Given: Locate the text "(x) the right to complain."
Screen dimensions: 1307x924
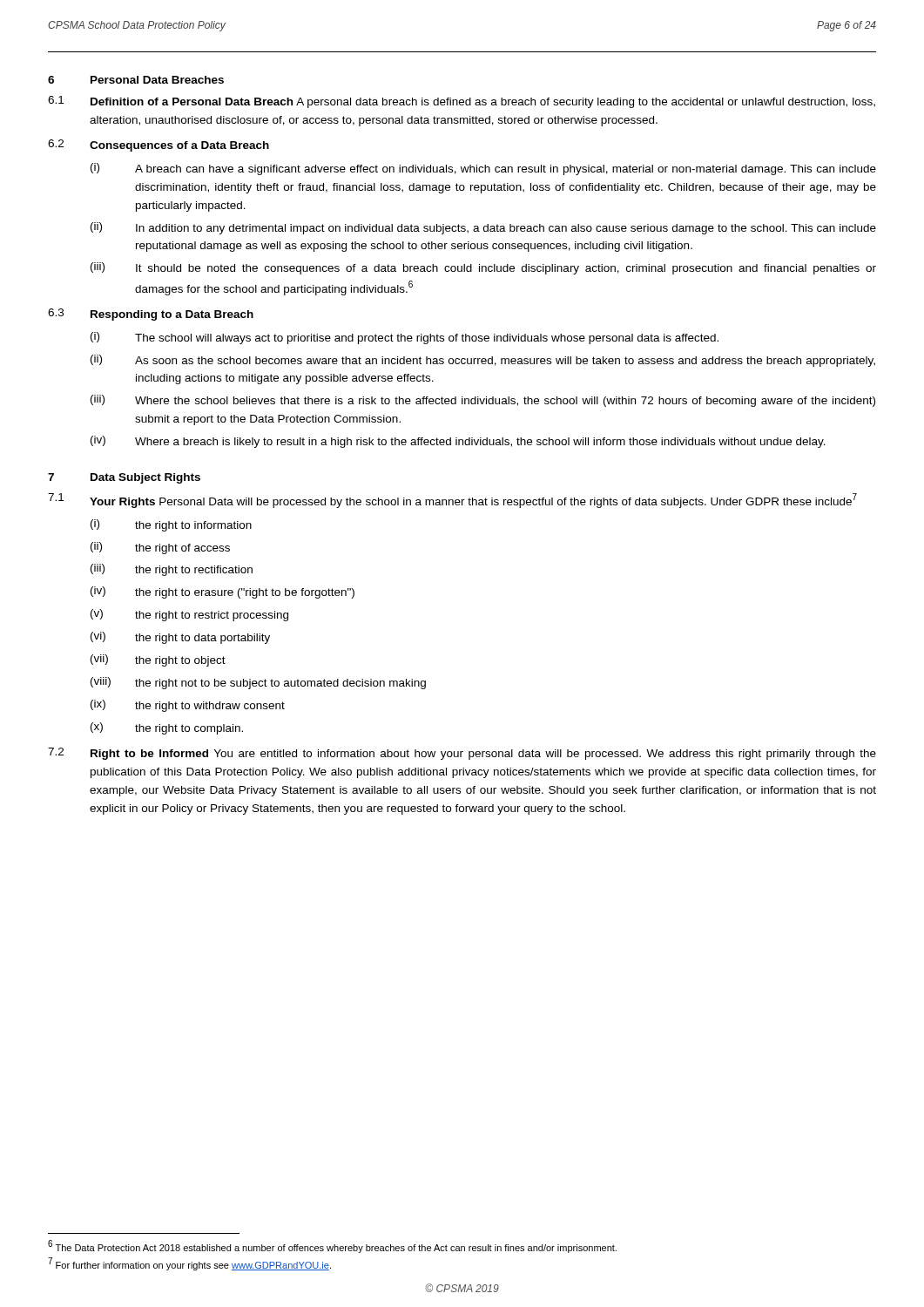Looking at the screenshot, I should click(167, 728).
